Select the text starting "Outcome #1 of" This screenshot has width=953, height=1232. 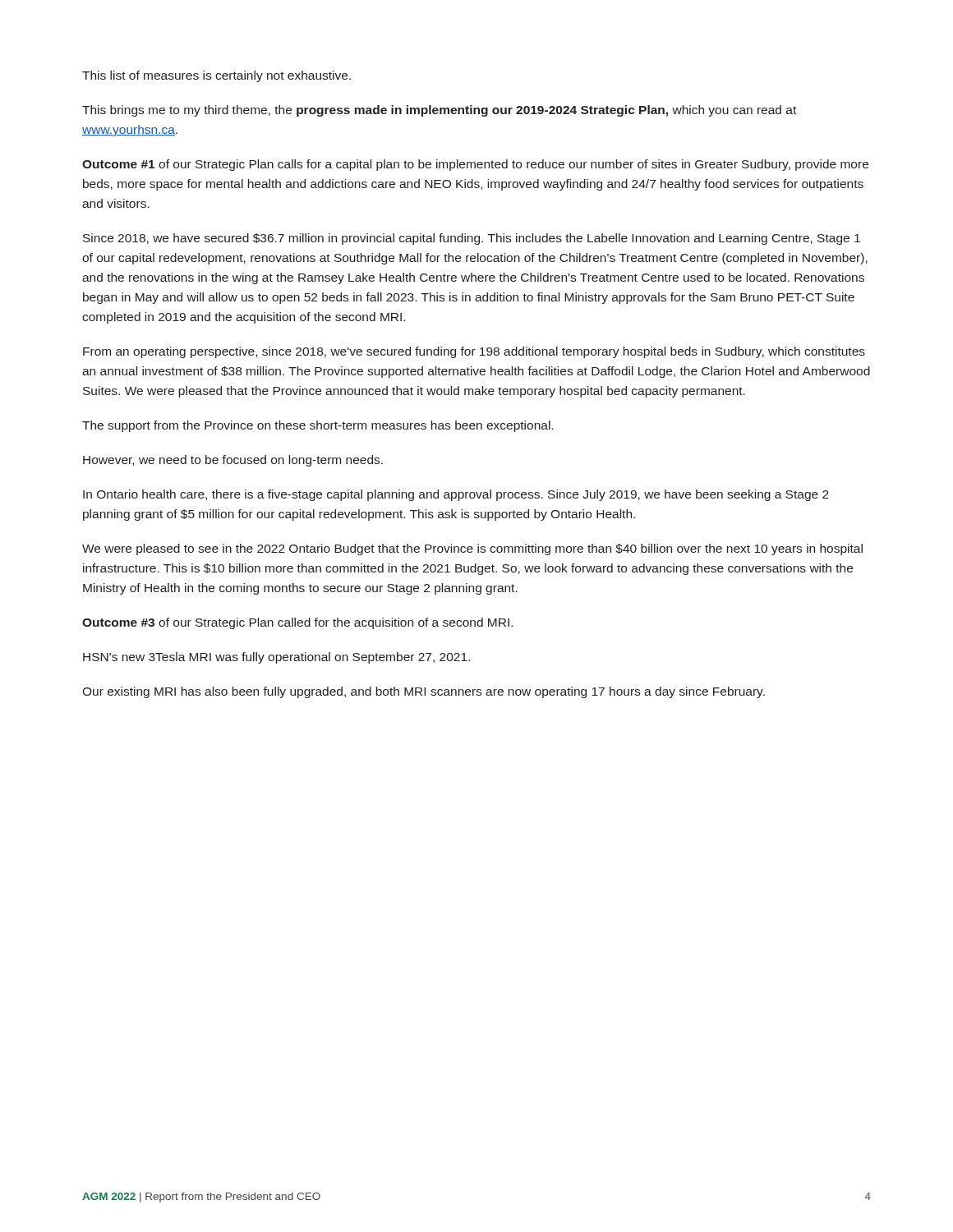(476, 184)
